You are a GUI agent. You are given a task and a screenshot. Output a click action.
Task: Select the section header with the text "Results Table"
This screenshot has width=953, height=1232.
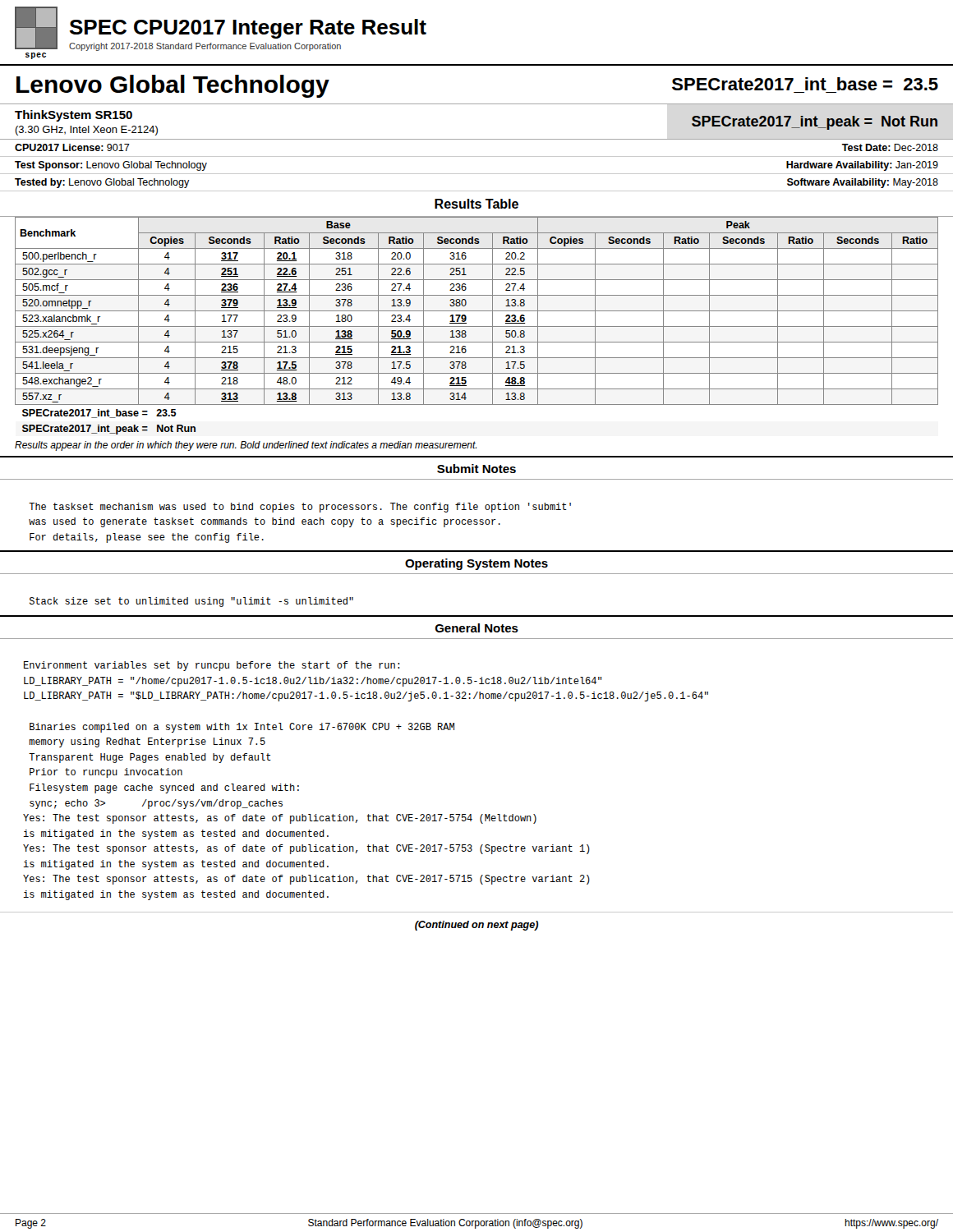point(476,204)
